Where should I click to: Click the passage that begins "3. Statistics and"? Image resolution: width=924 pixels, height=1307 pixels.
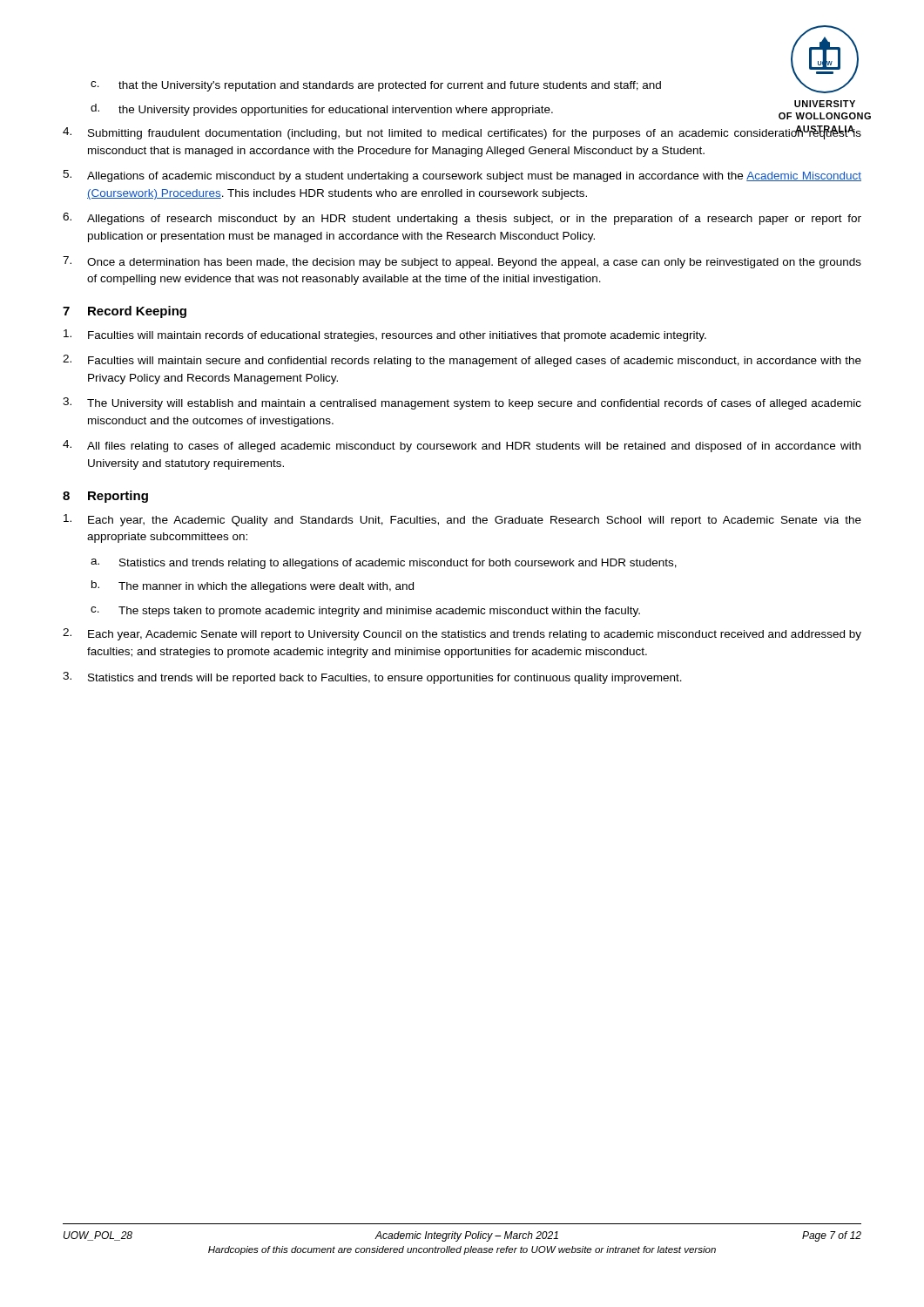pos(462,677)
